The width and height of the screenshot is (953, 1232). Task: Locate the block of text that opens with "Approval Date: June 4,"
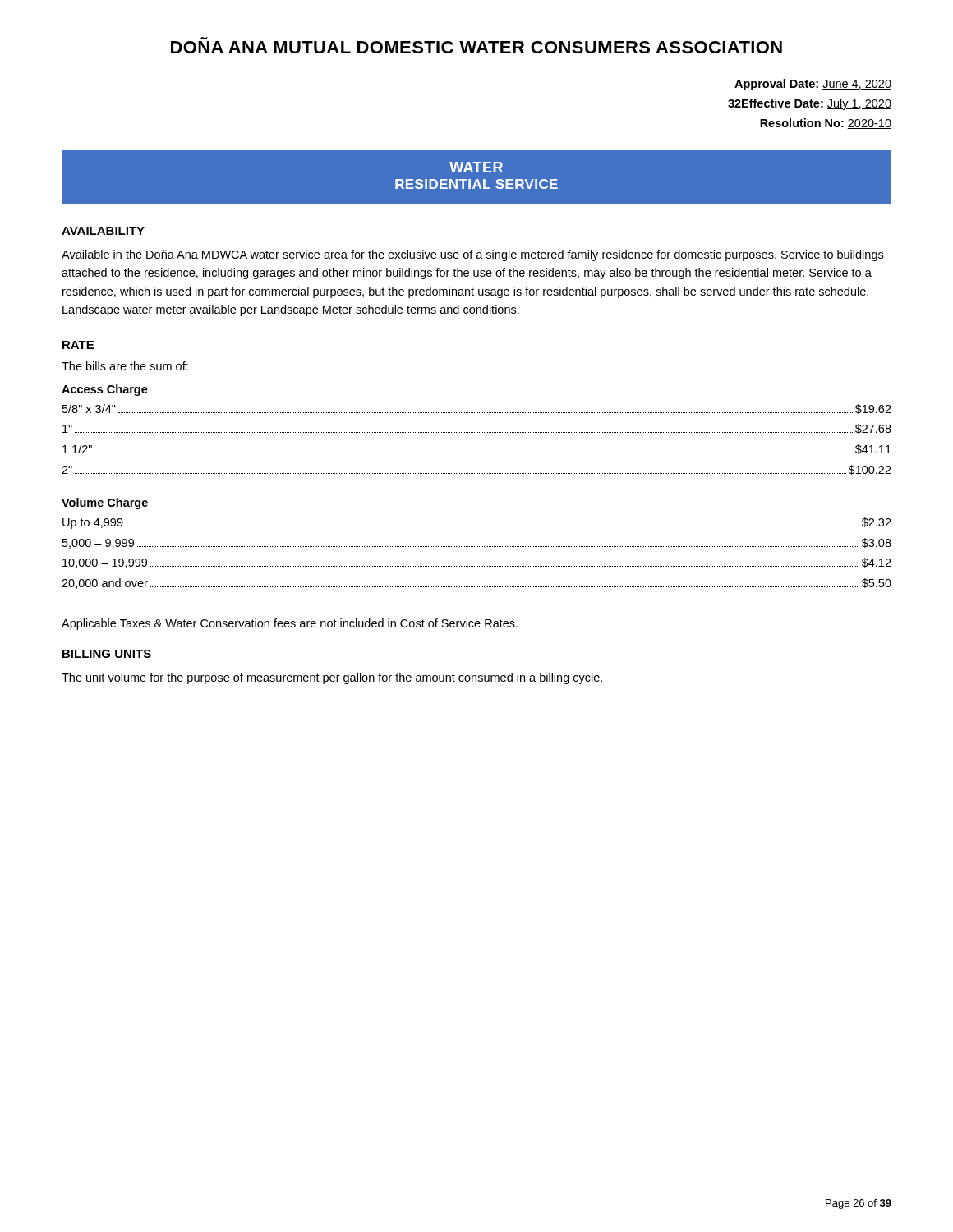tap(810, 103)
